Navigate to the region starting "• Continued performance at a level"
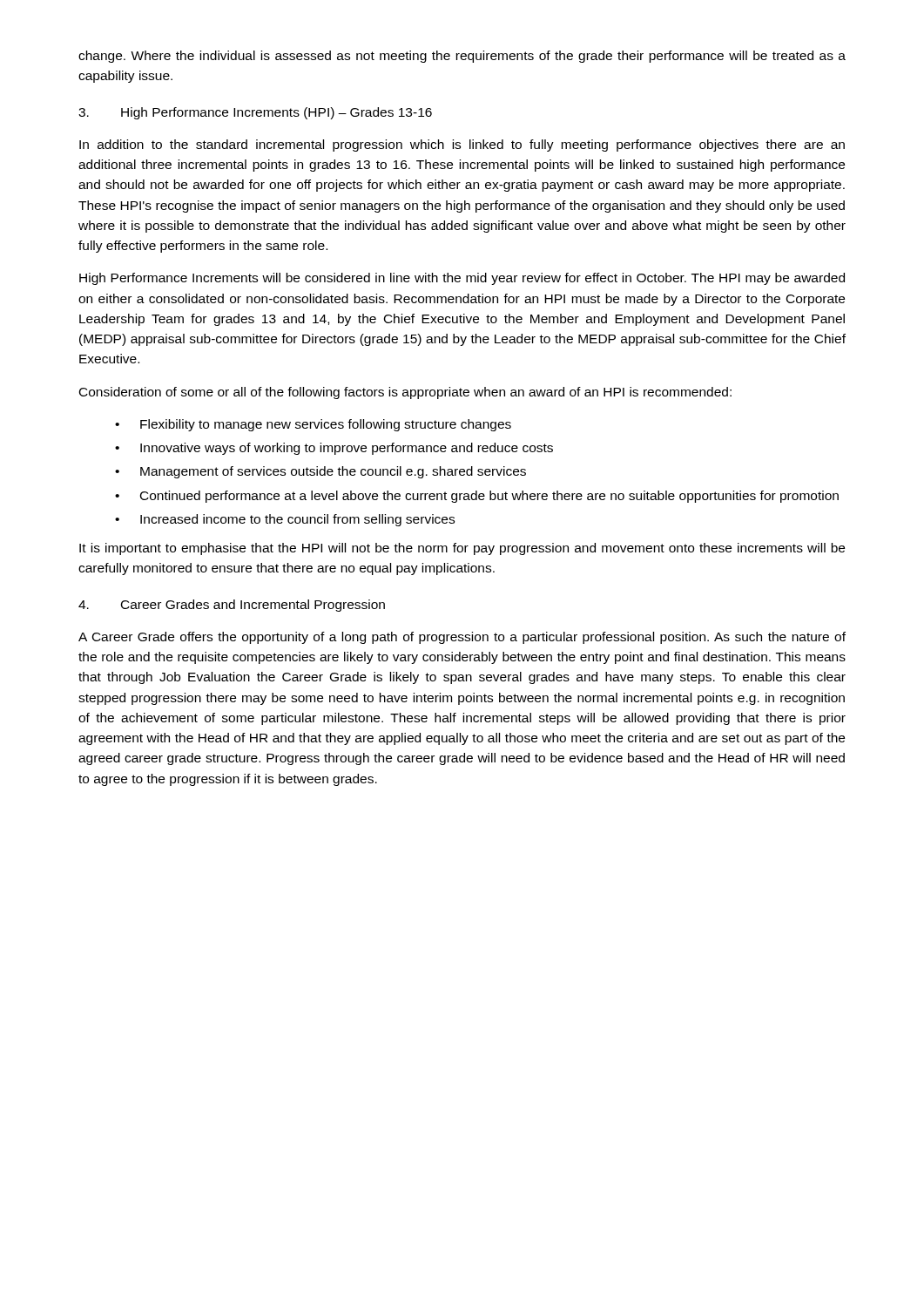Screen dimensions: 1307x924 tap(477, 495)
